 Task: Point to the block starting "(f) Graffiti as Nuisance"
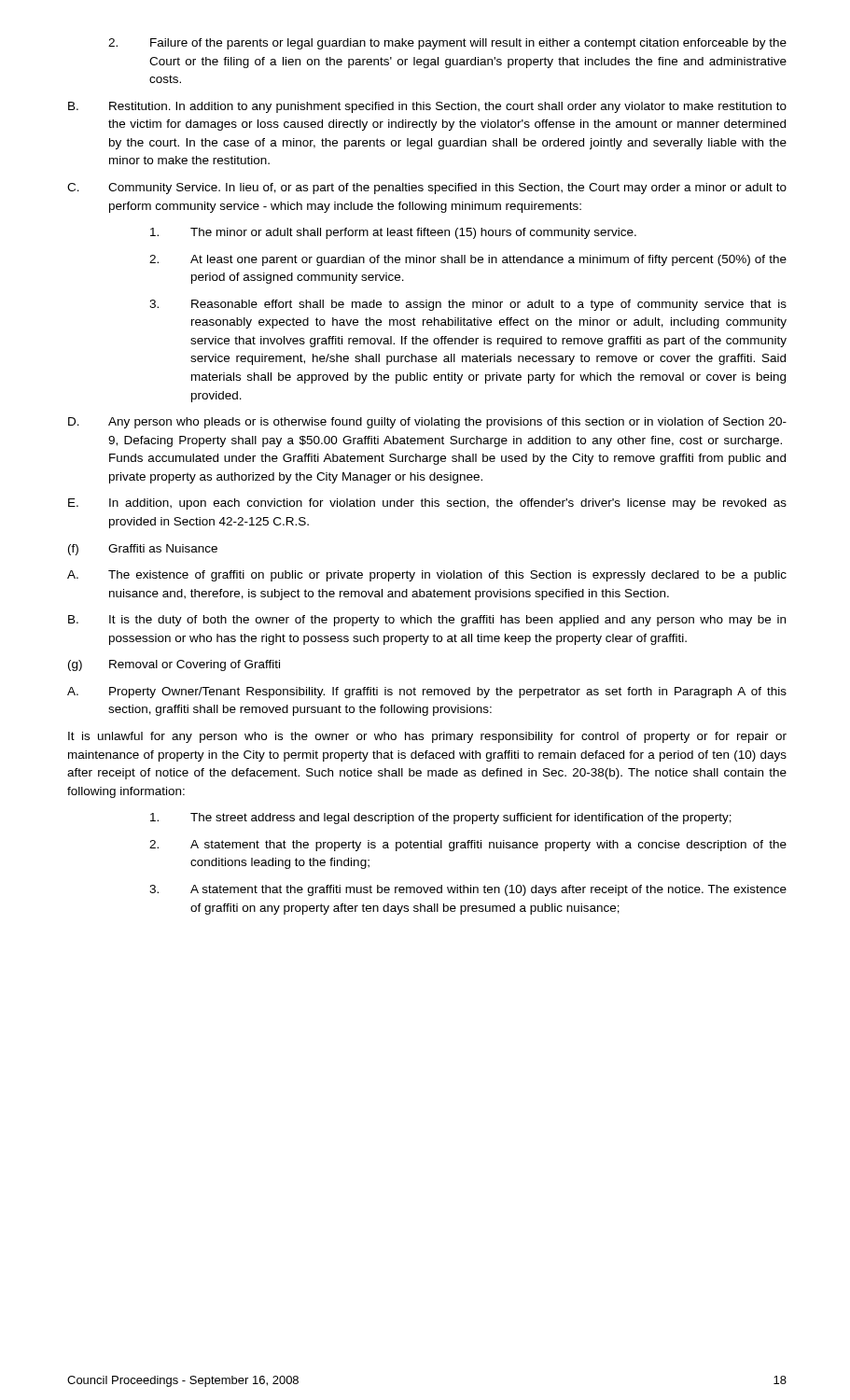coord(143,550)
